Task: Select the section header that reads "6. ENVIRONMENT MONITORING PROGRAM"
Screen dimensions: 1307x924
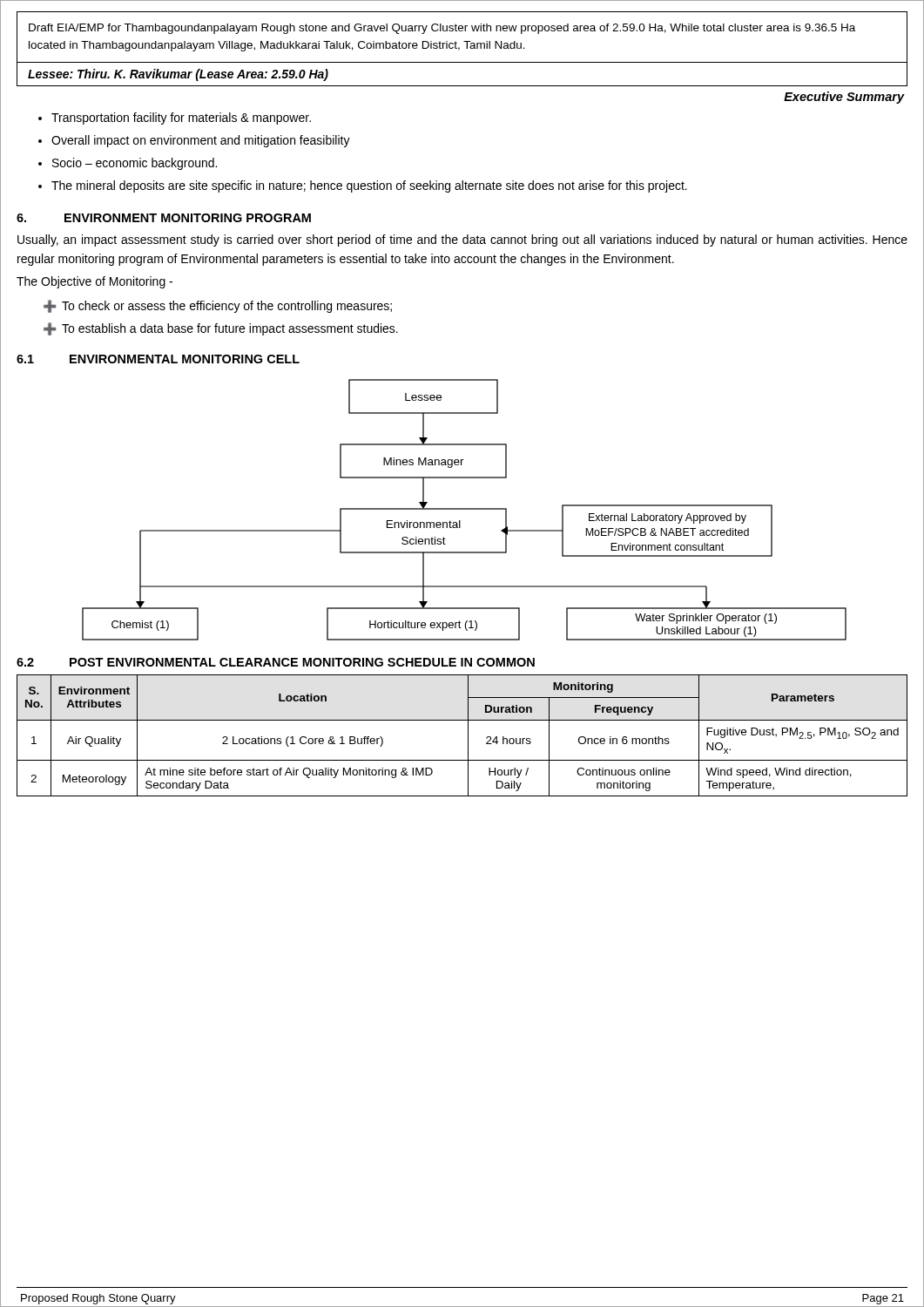Action: click(164, 217)
